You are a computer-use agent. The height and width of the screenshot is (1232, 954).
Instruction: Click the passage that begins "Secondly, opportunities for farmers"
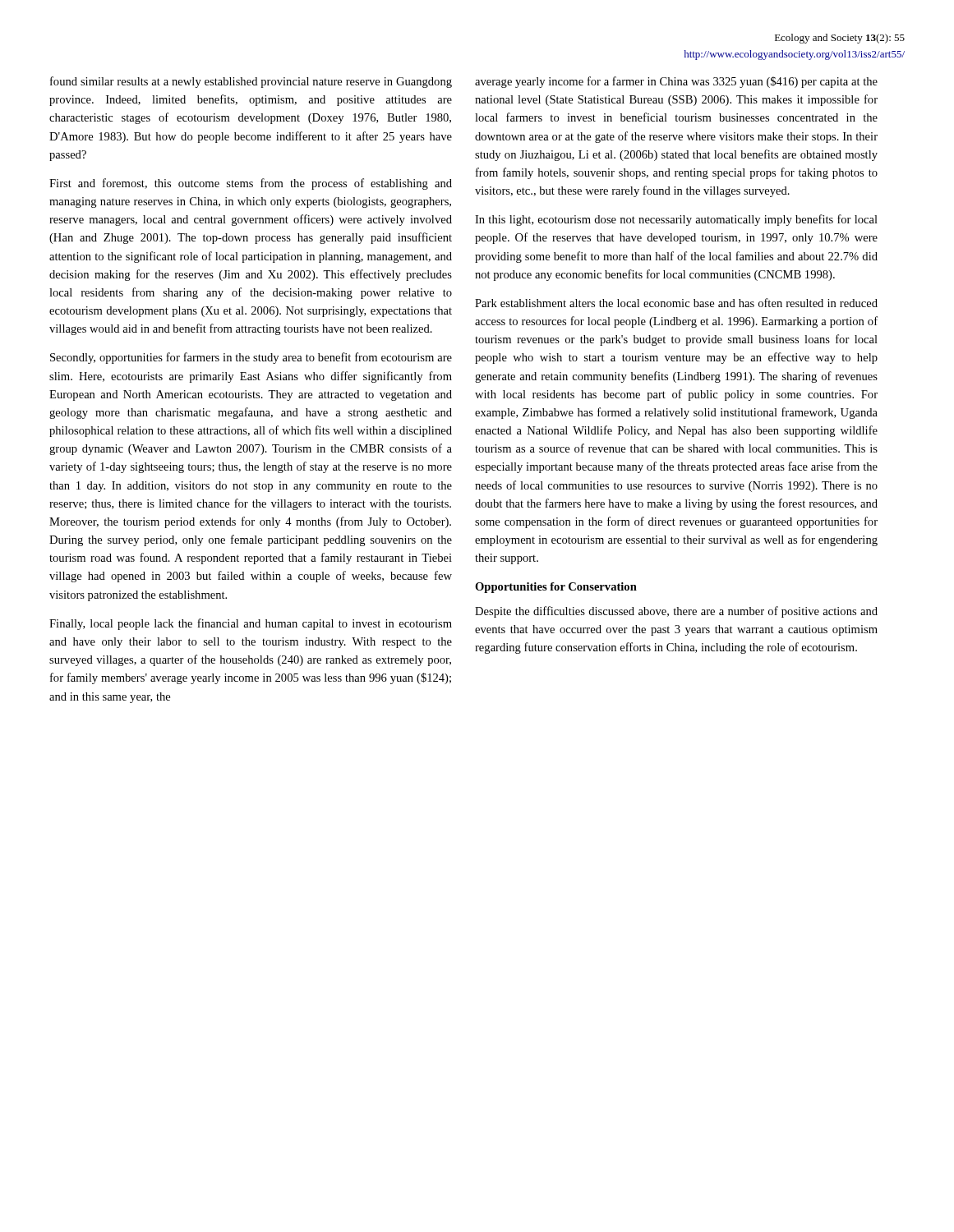pos(251,476)
